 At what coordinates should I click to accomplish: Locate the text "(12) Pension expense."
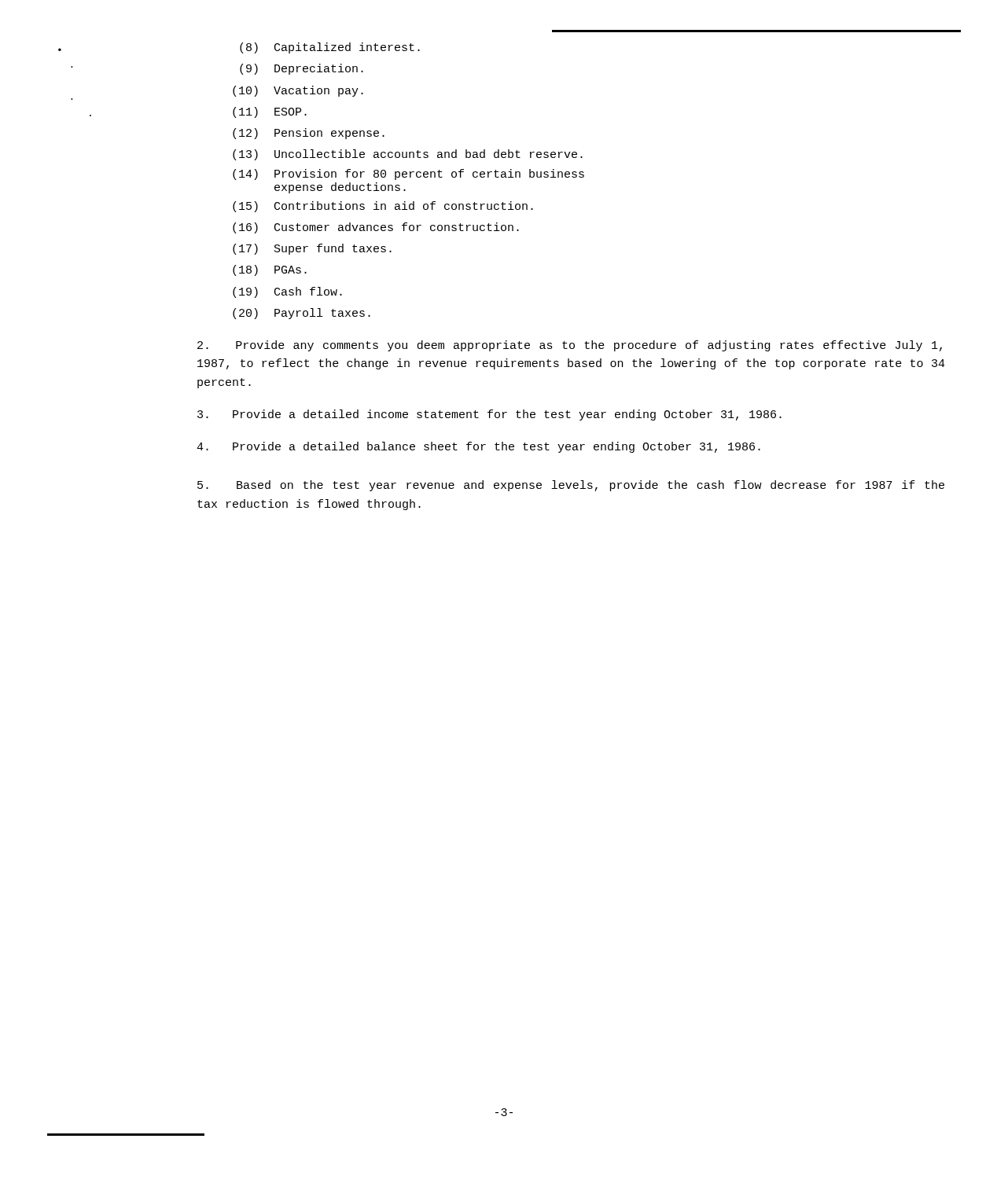pos(309,134)
